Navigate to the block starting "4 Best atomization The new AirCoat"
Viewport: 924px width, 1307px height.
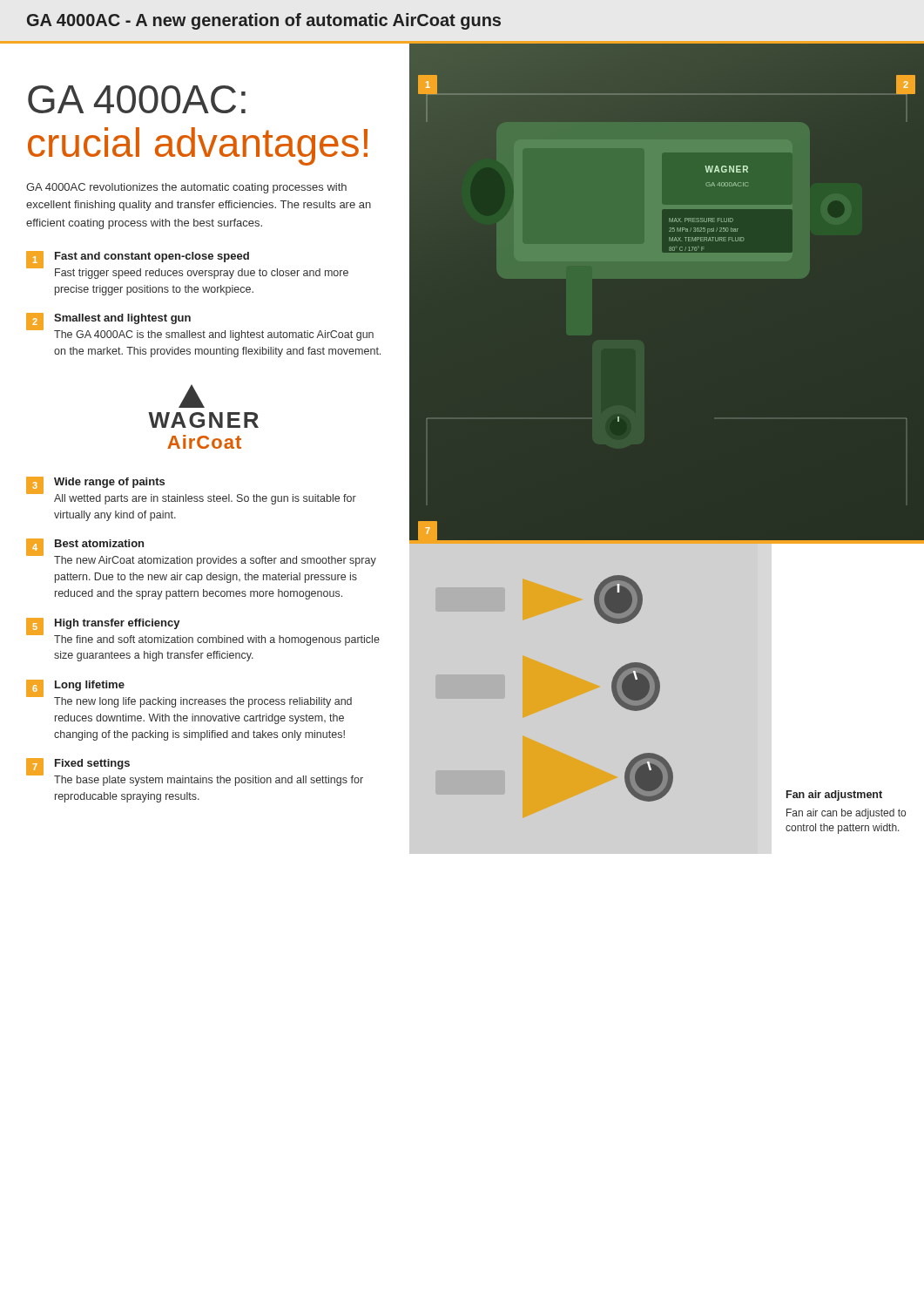coord(205,569)
